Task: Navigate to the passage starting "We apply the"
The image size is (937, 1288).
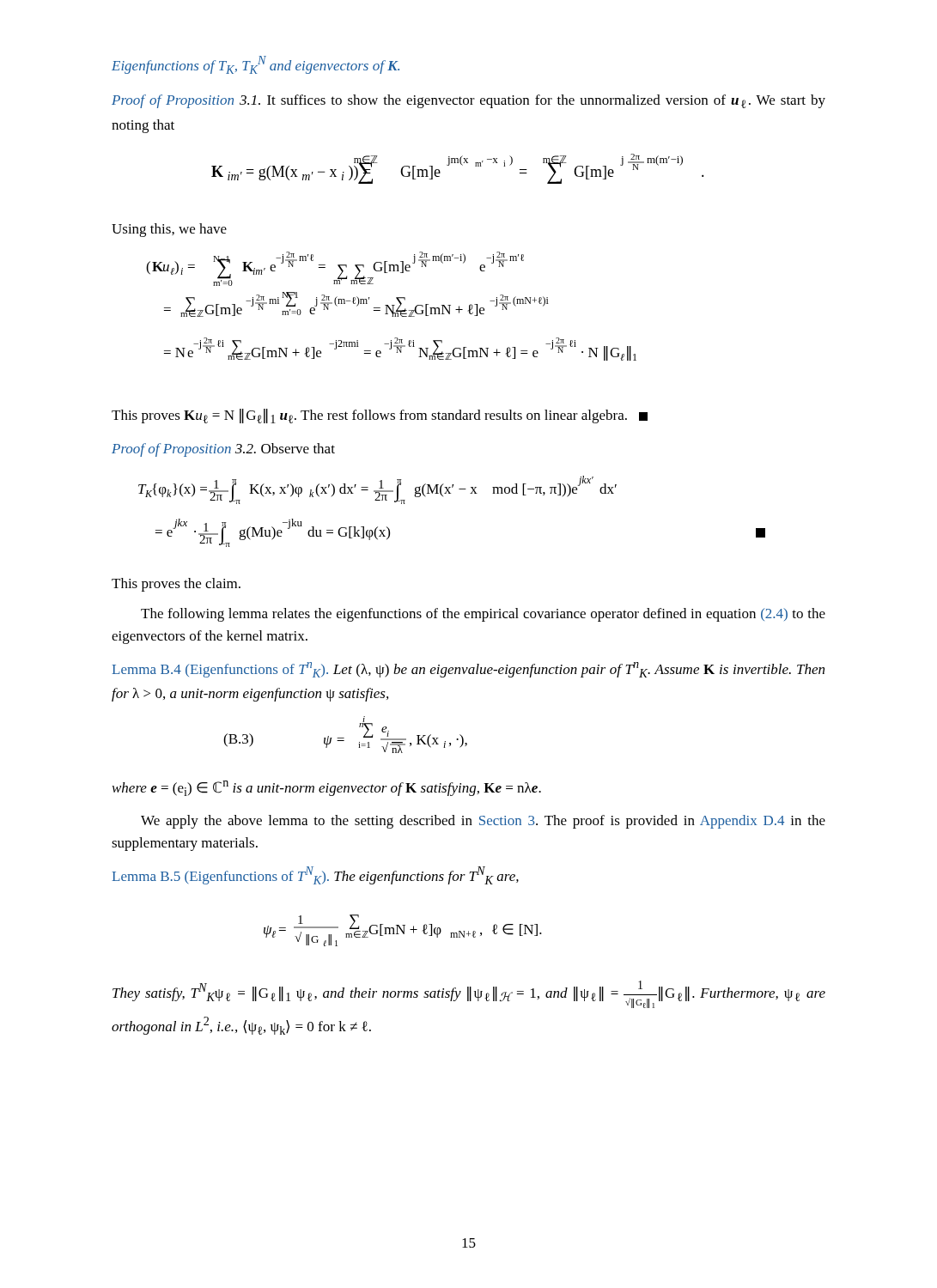Action: click(x=468, y=832)
